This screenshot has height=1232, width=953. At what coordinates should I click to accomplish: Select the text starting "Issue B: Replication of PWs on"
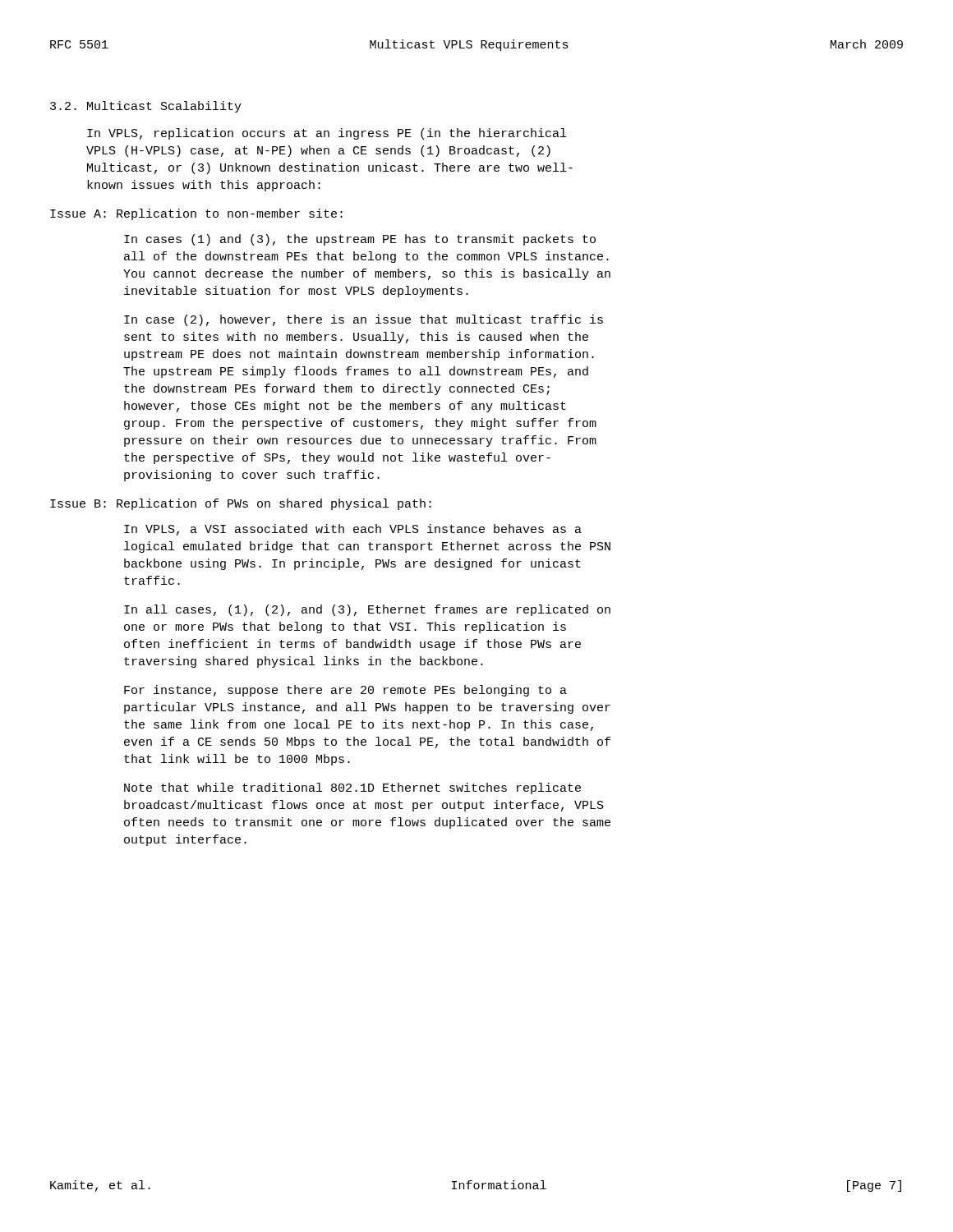(x=242, y=505)
